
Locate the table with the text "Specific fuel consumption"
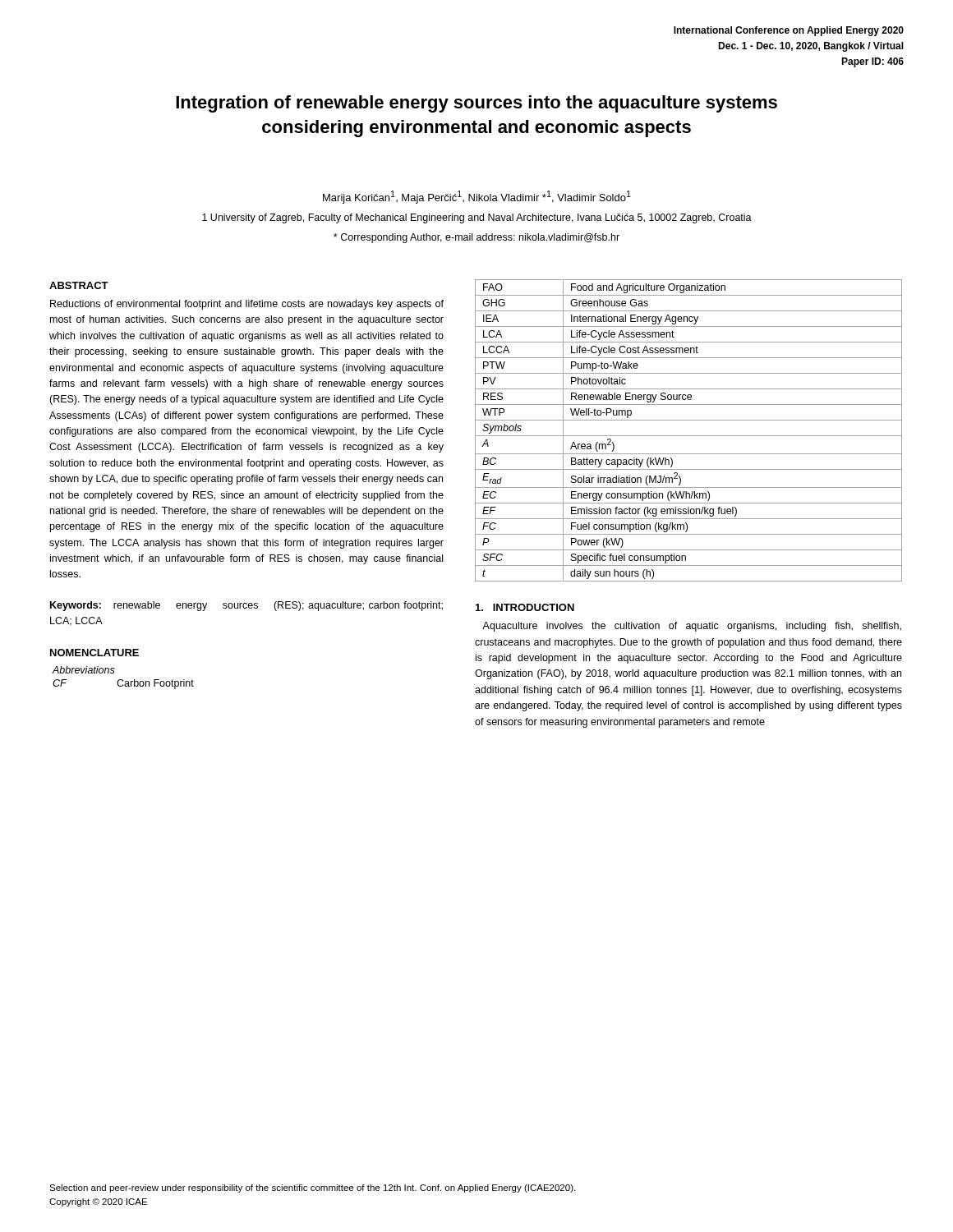tap(688, 431)
